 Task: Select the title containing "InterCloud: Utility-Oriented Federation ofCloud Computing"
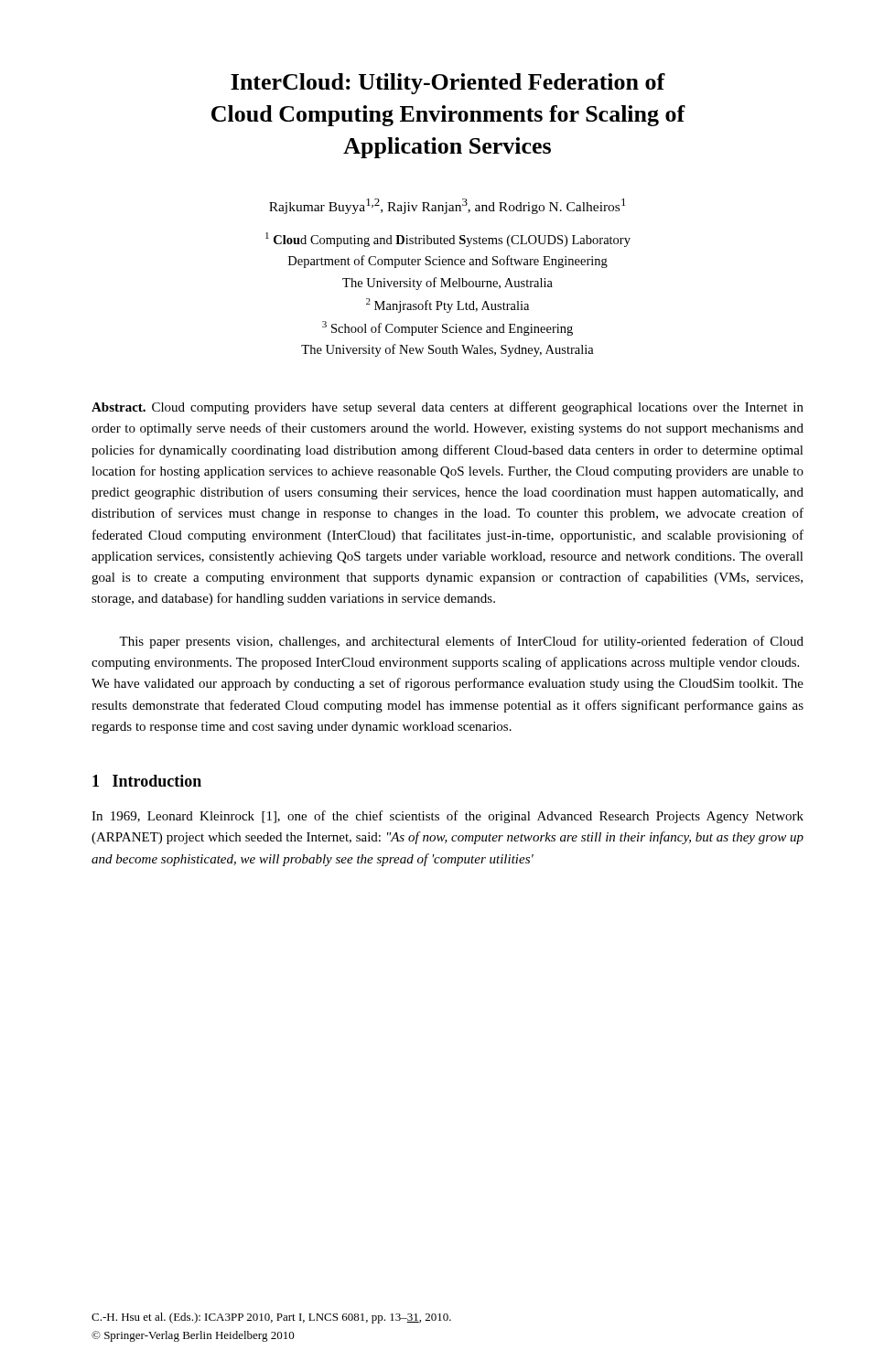pyautogui.click(x=448, y=114)
